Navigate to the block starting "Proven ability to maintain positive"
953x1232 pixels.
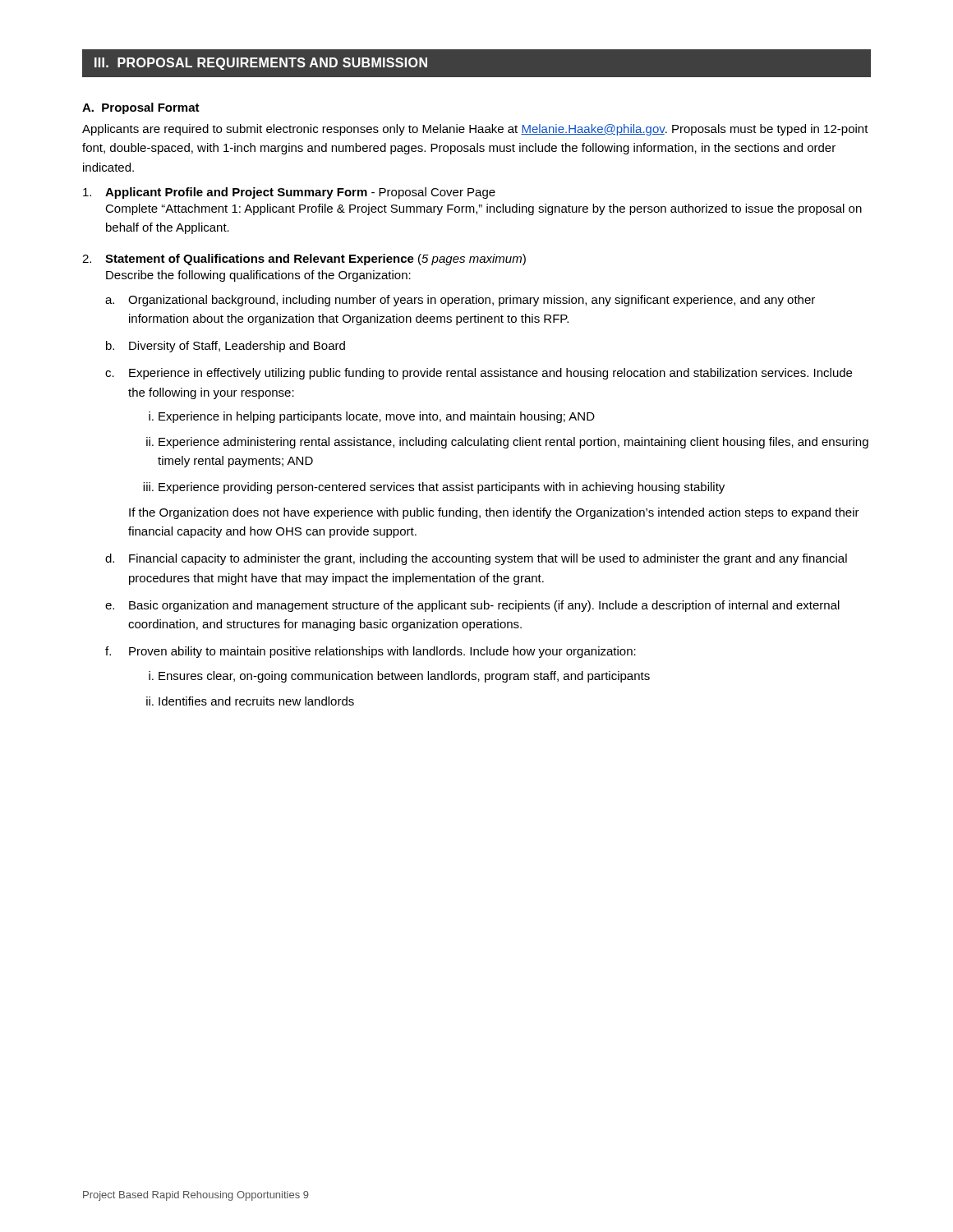(x=500, y=677)
